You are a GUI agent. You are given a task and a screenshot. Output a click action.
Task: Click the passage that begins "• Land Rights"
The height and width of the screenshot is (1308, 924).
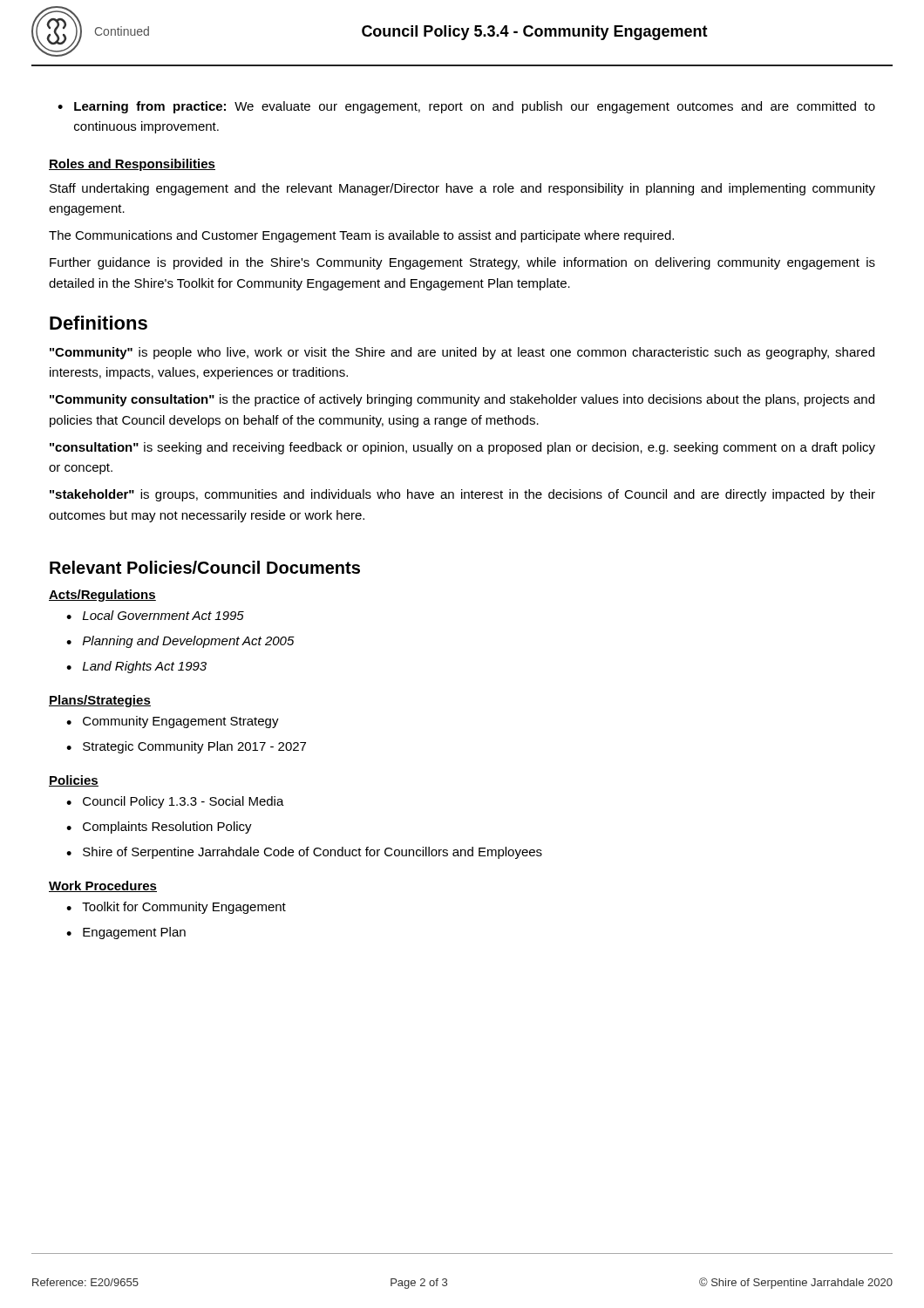[x=137, y=668]
